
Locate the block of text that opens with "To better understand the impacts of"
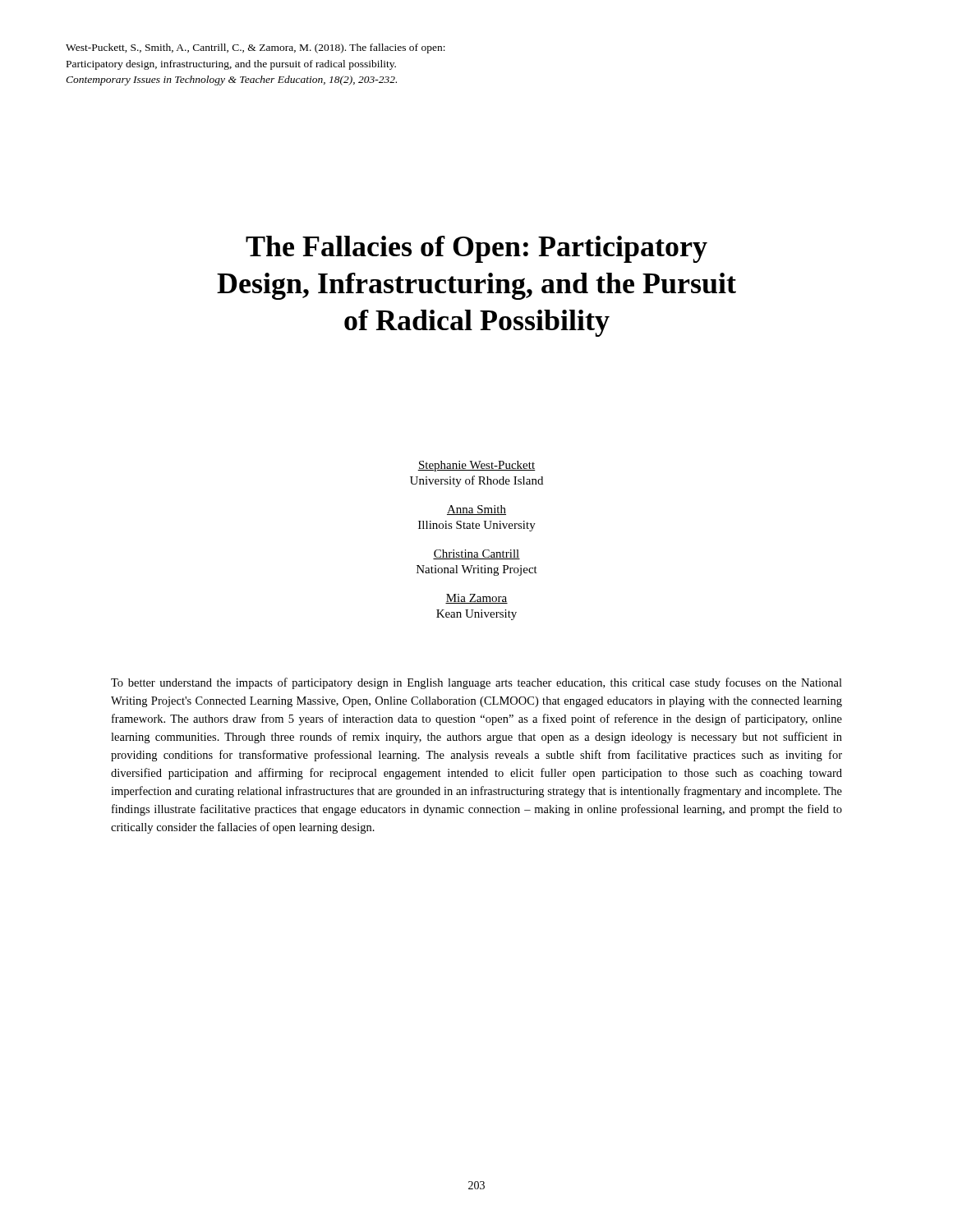(x=476, y=755)
